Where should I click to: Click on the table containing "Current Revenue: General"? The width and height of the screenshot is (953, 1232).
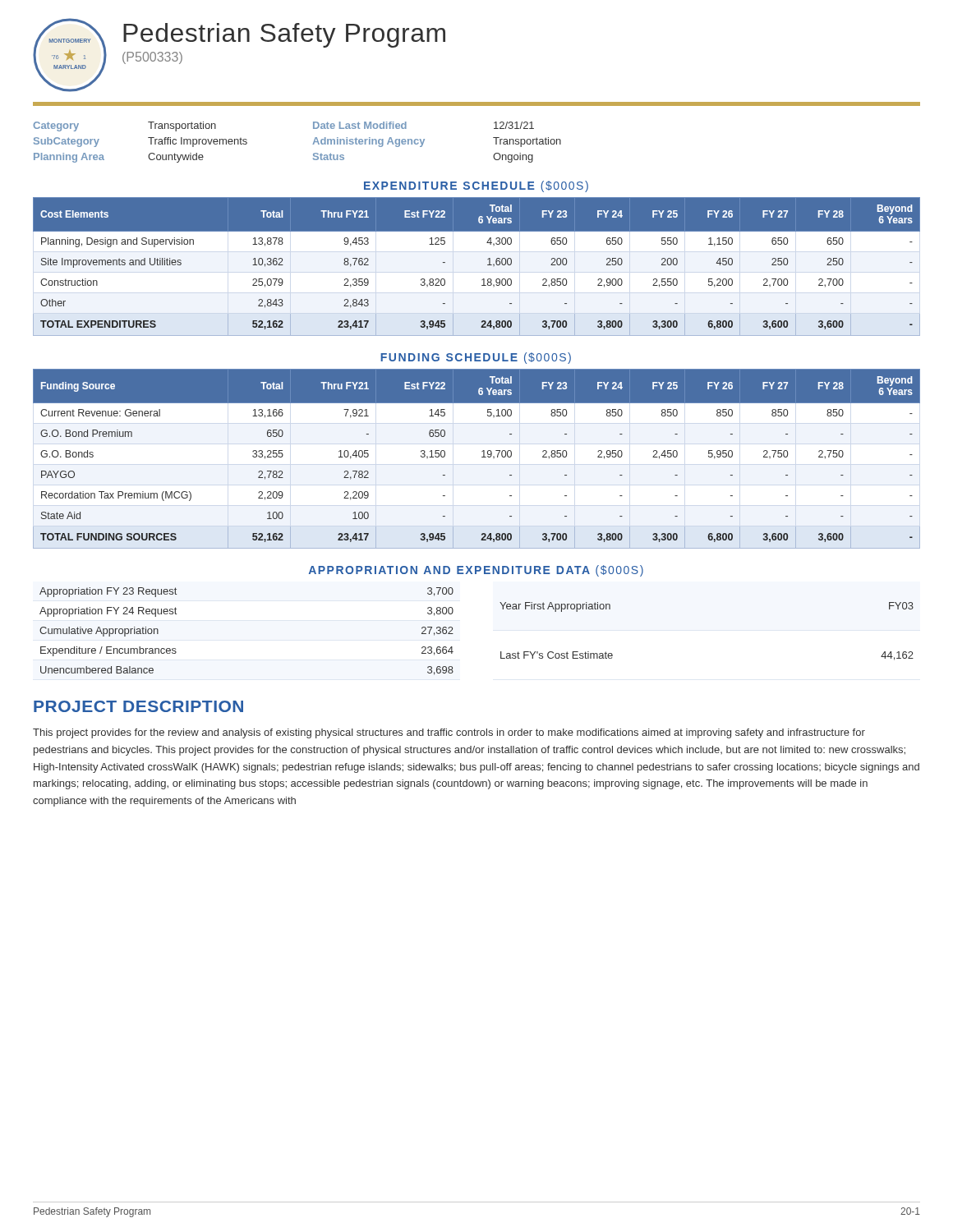click(476, 459)
